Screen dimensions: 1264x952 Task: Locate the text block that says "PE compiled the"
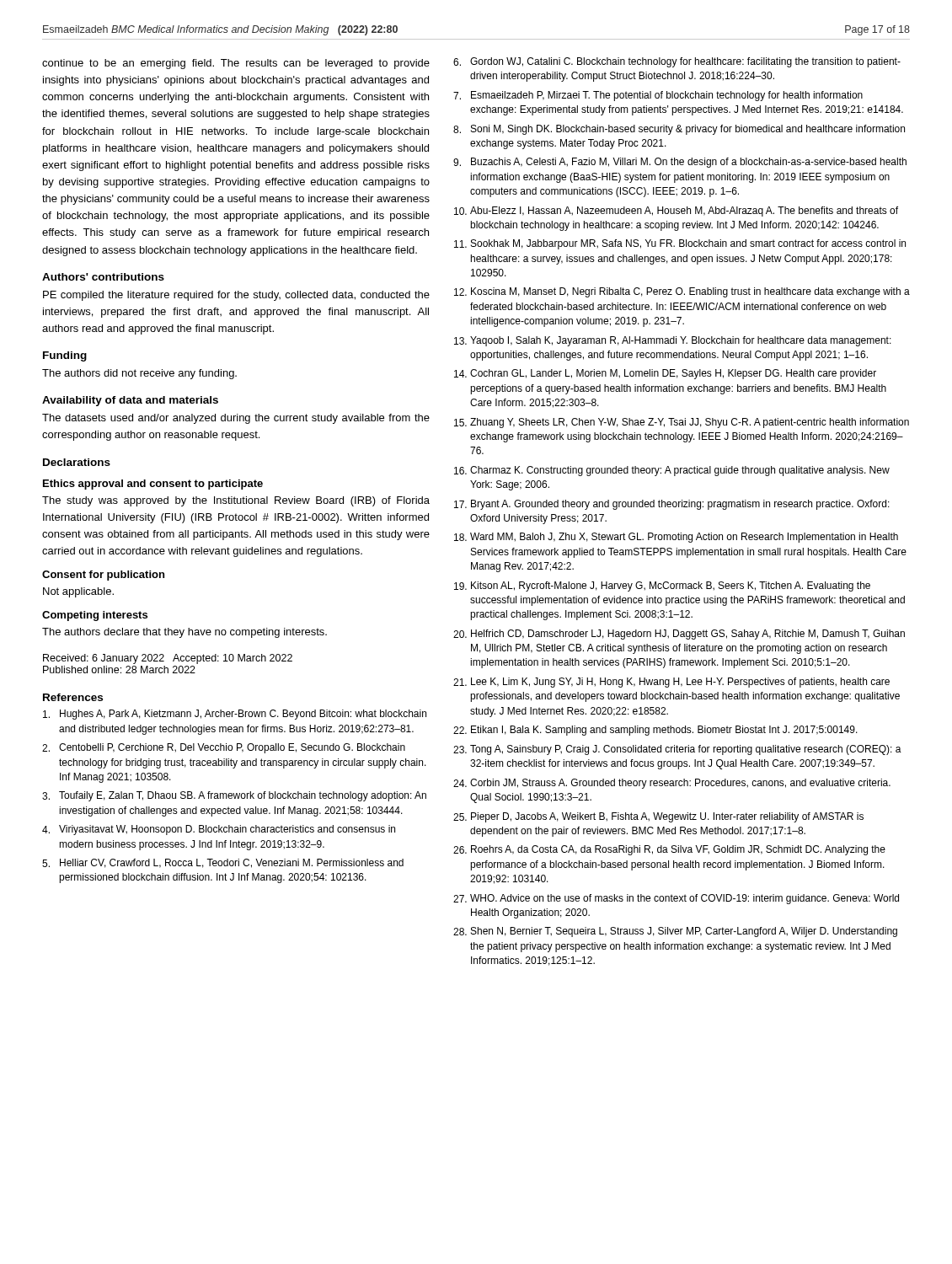click(236, 311)
